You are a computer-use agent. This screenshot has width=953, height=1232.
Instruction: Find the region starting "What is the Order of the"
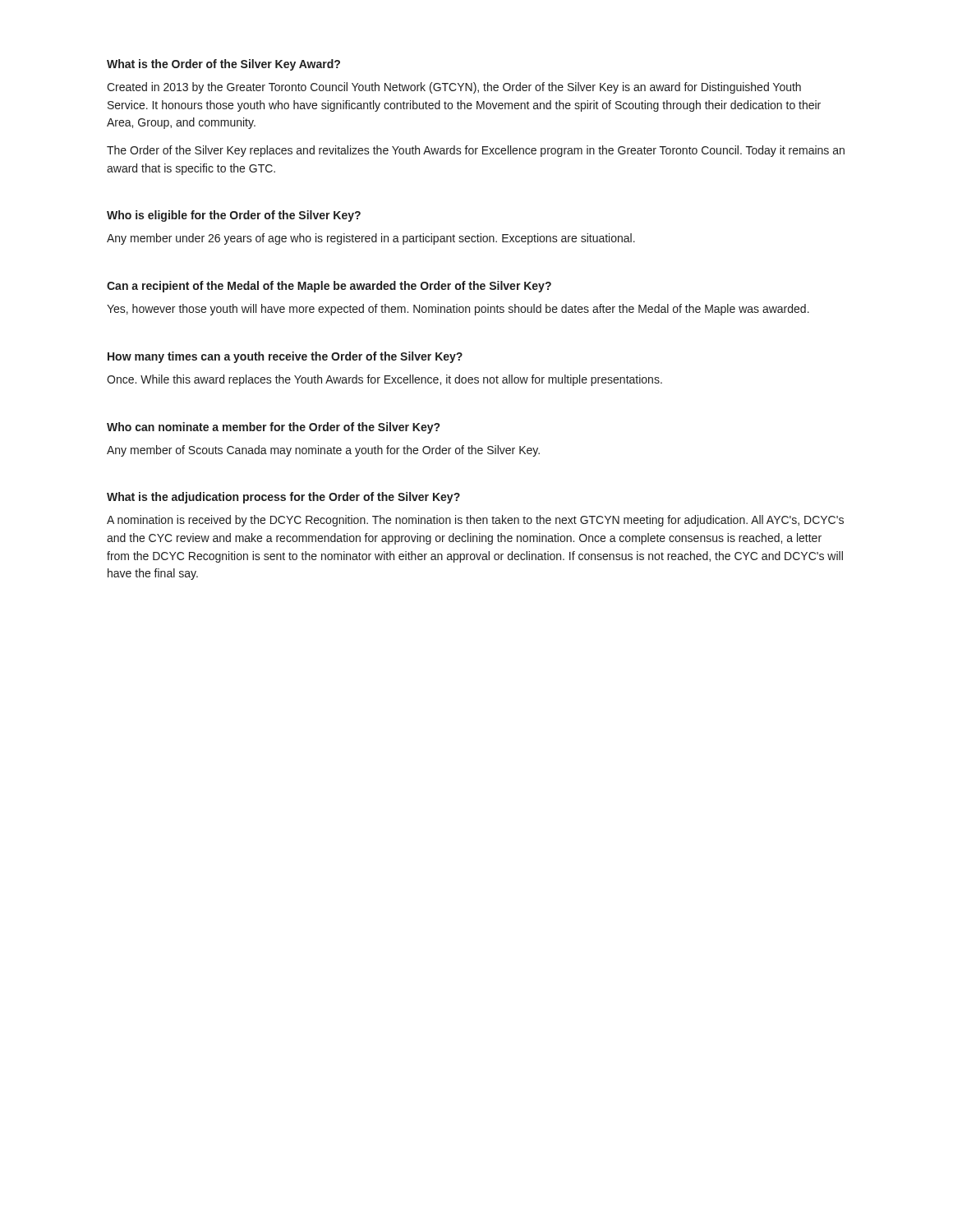click(224, 64)
